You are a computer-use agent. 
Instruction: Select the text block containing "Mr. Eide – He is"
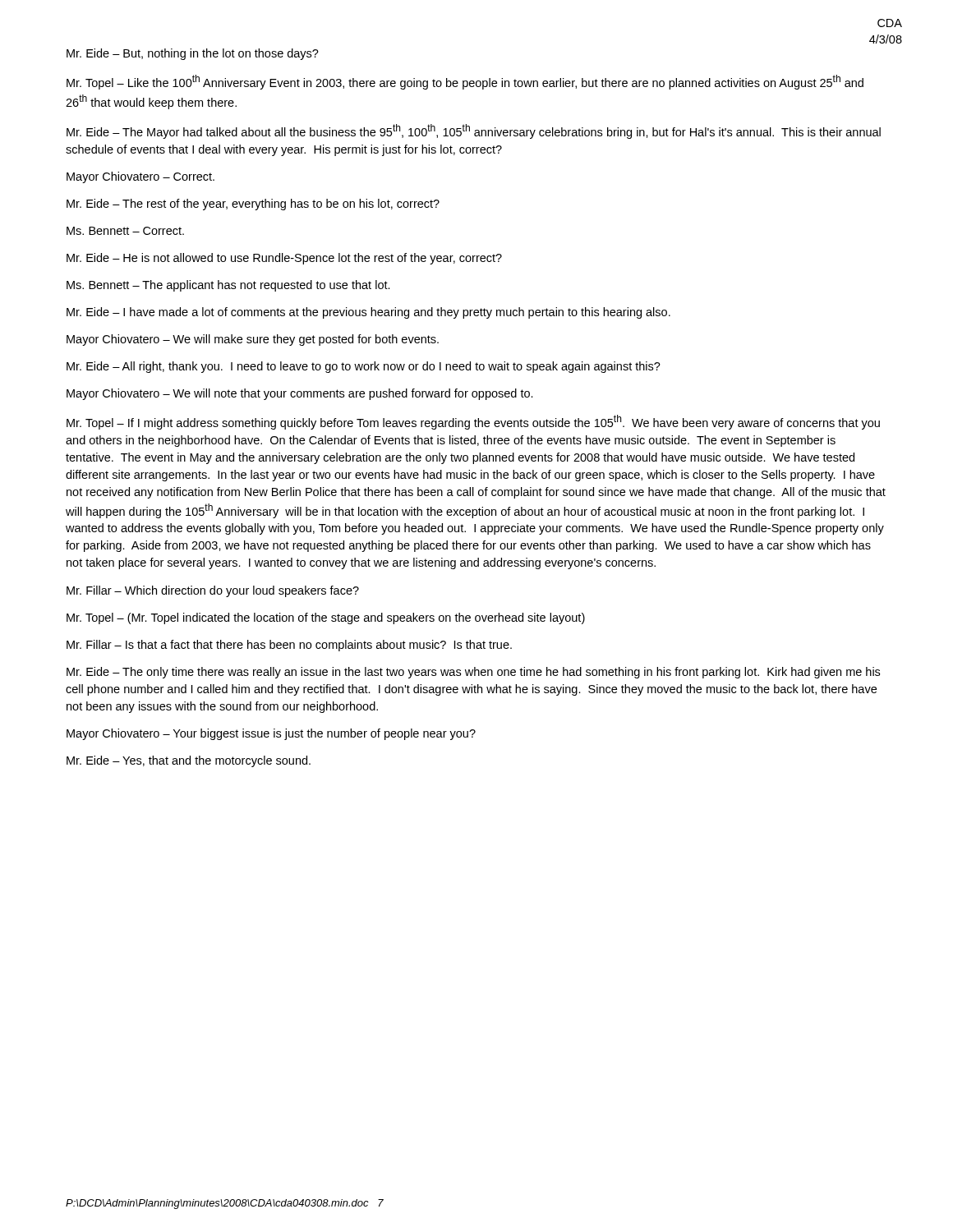pos(284,258)
